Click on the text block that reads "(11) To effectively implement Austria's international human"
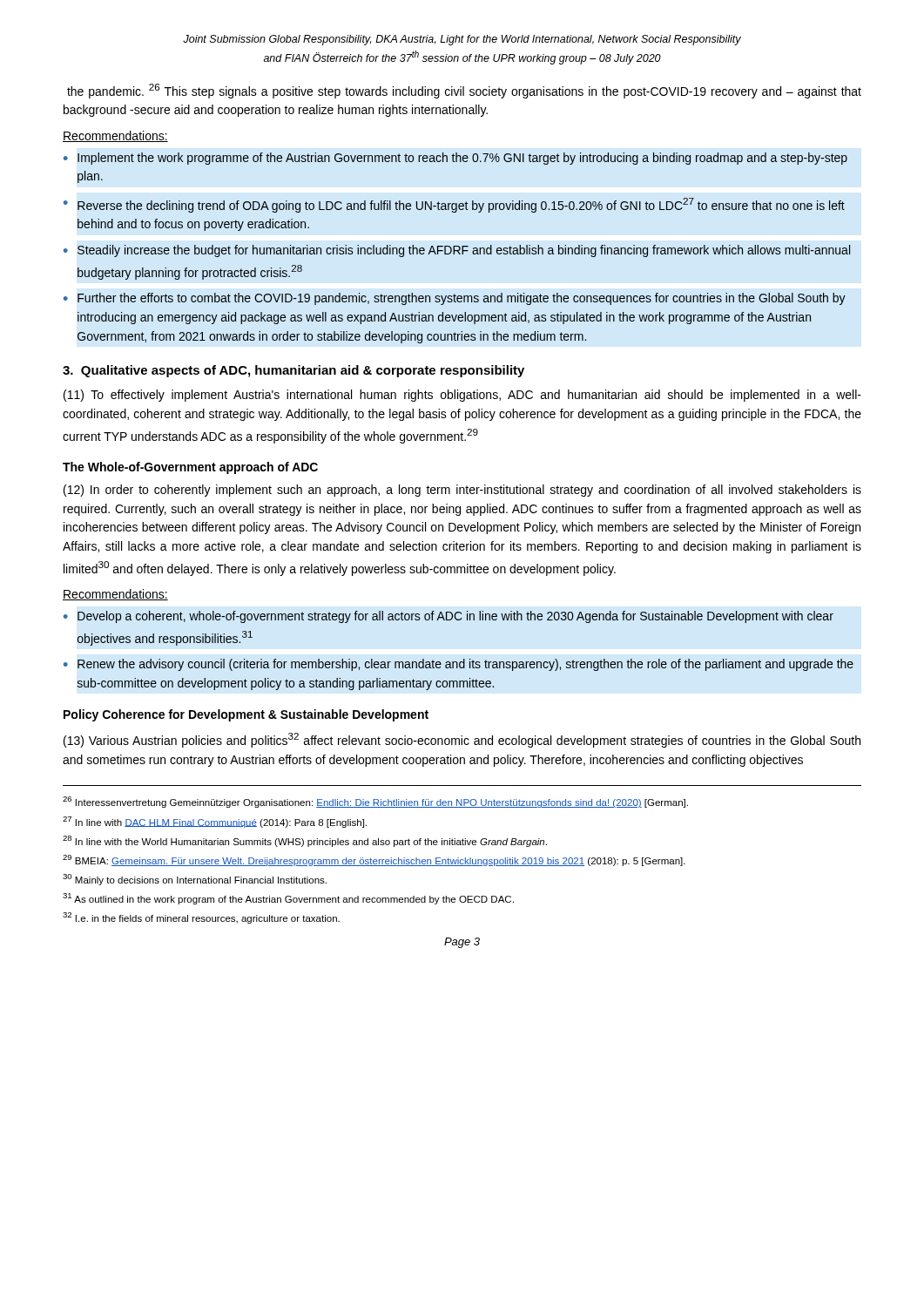Viewport: 924px width, 1307px height. [462, 415]
